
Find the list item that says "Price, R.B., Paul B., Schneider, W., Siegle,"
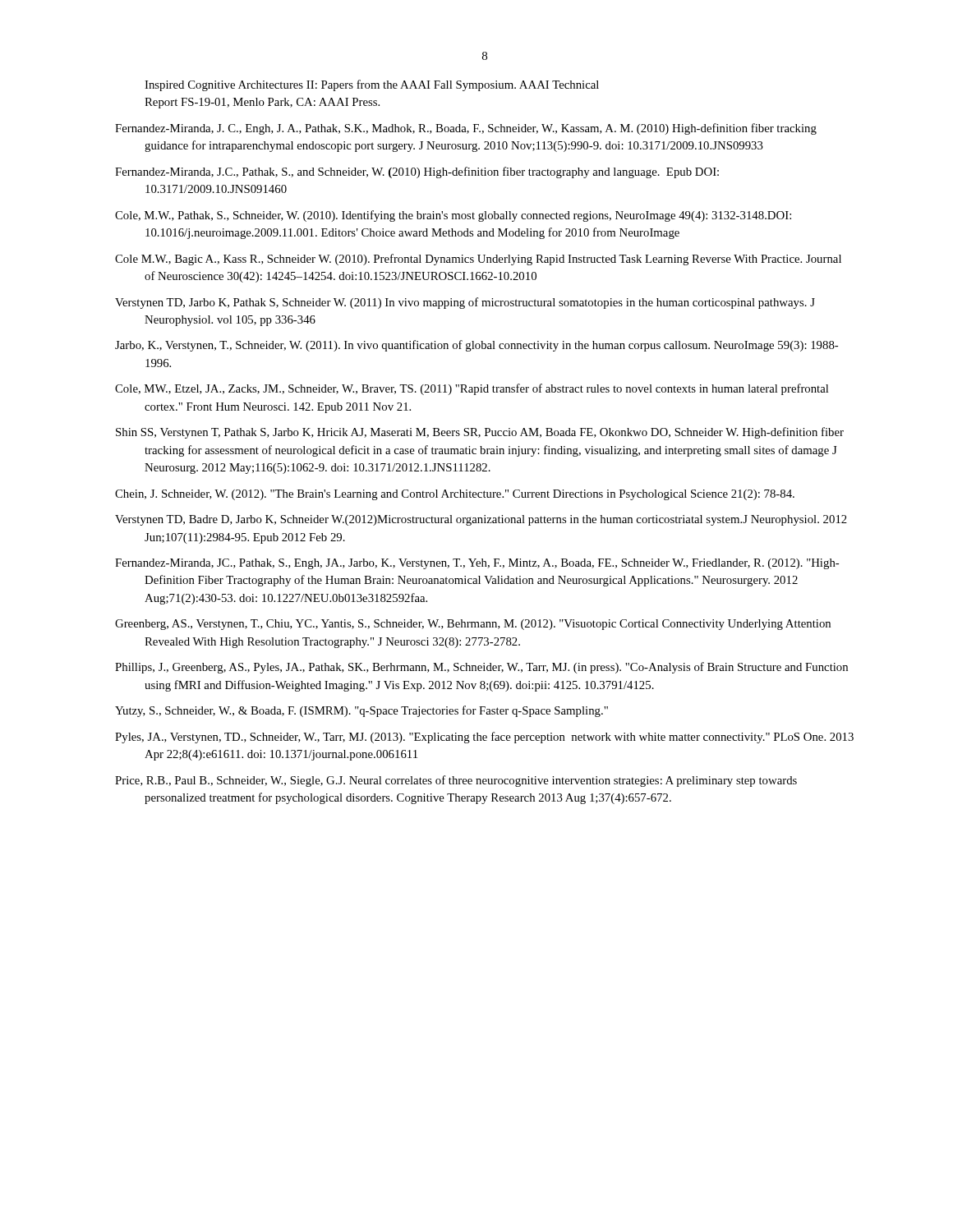point(456,789)
